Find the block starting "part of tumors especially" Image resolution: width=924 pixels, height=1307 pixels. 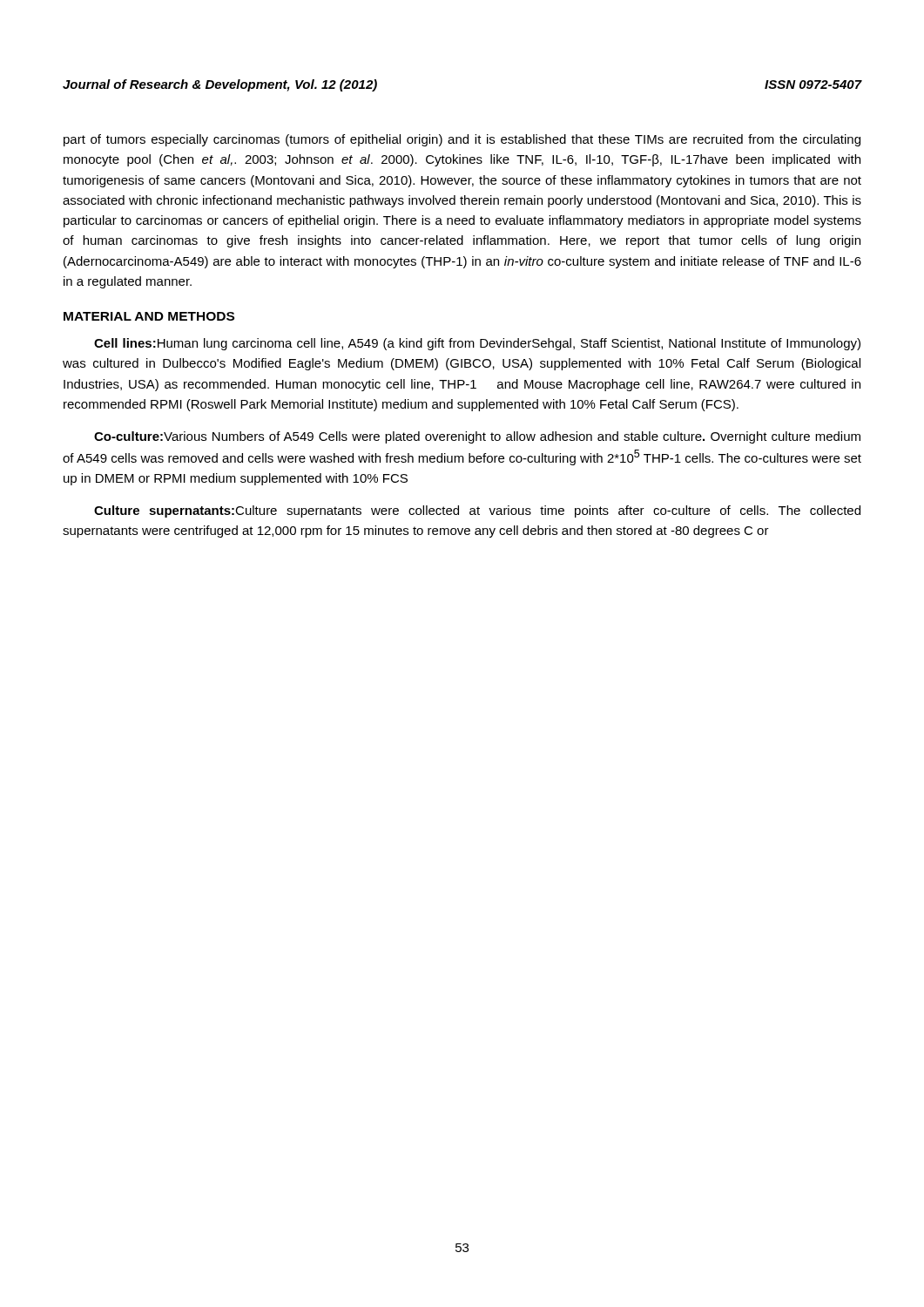(x=462, y=210)
